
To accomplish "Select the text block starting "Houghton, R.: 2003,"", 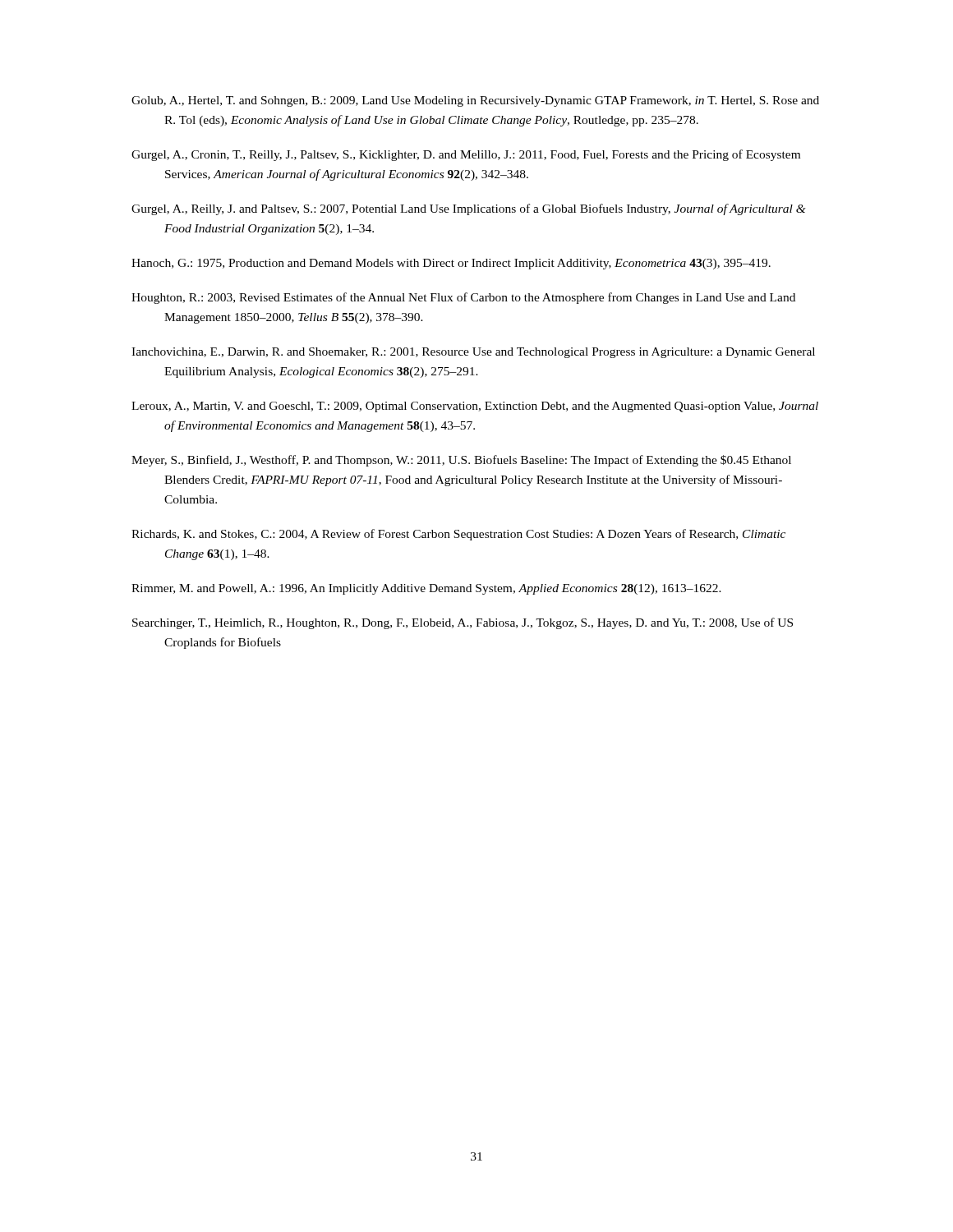I will pos(464,307).
